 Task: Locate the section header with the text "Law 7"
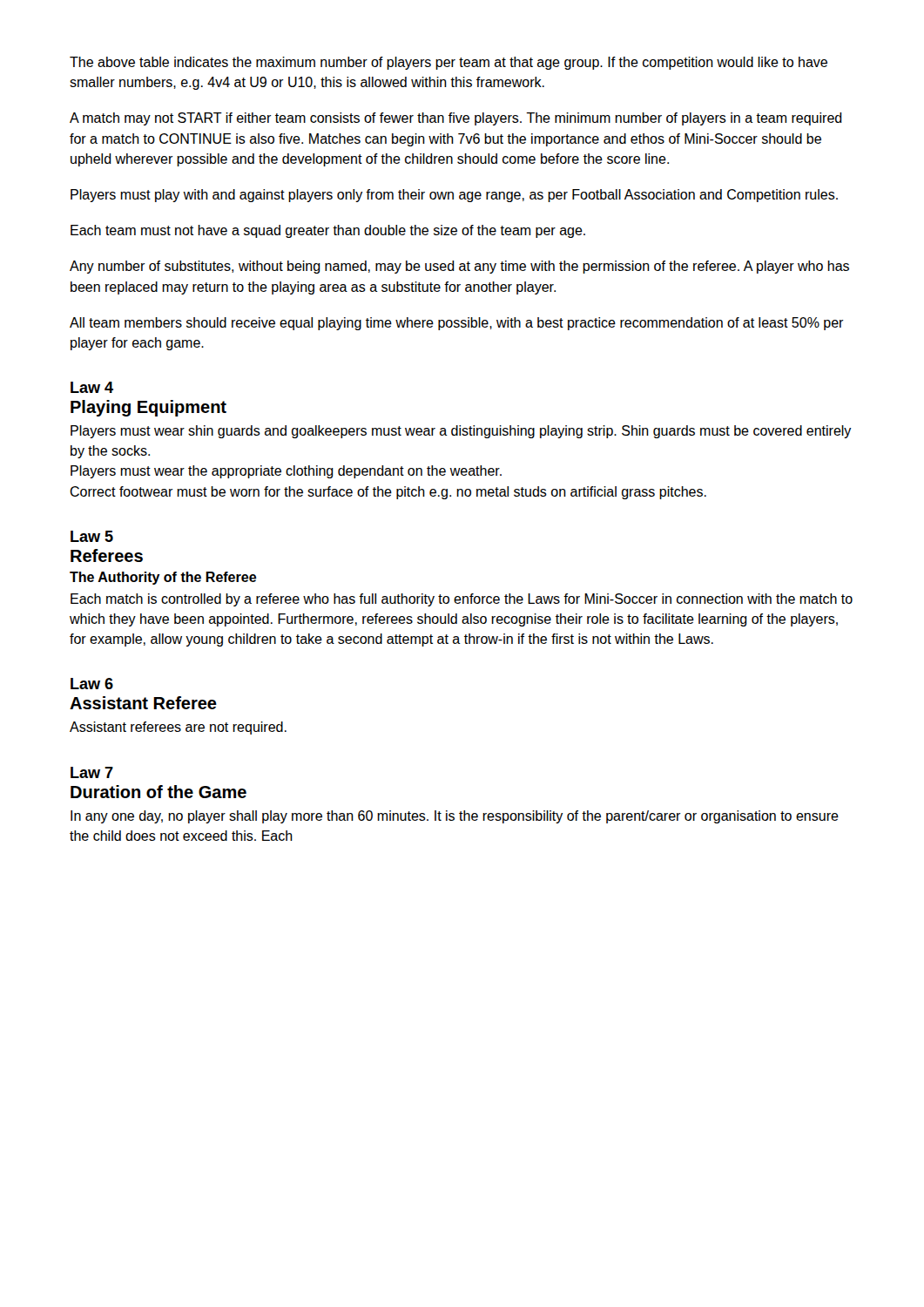(x=91, y=773)
